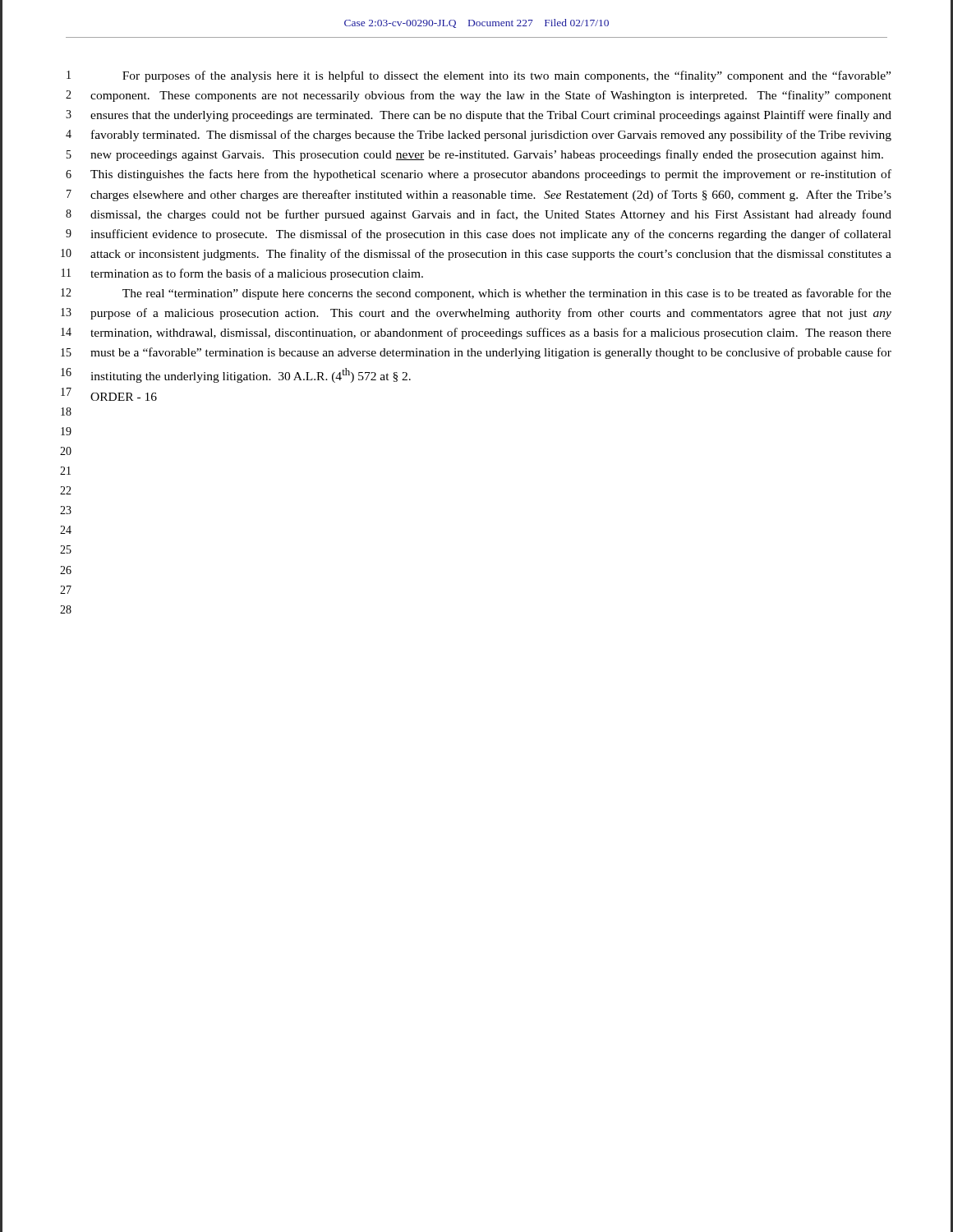Locate the block of text that opens with "For purposes of the analysis here it is"
Screen dimensions: 1232x953
pos(491,236)
